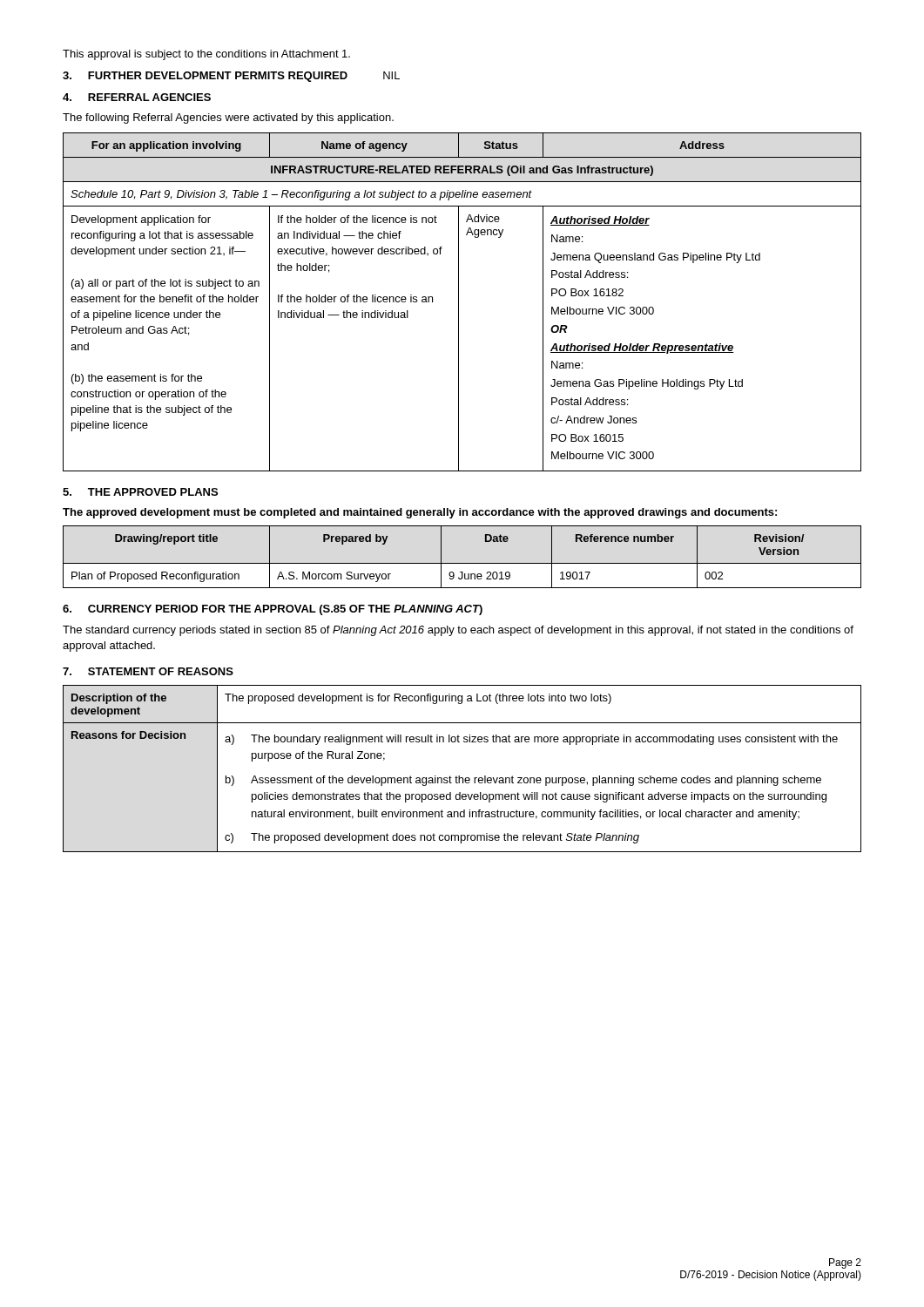Image resolution: width=924 pixels, height=1307 pixels.
Task: Click on the section header with the text "7. STATEMENT OF REASONS"
Action: pos(148,671)
